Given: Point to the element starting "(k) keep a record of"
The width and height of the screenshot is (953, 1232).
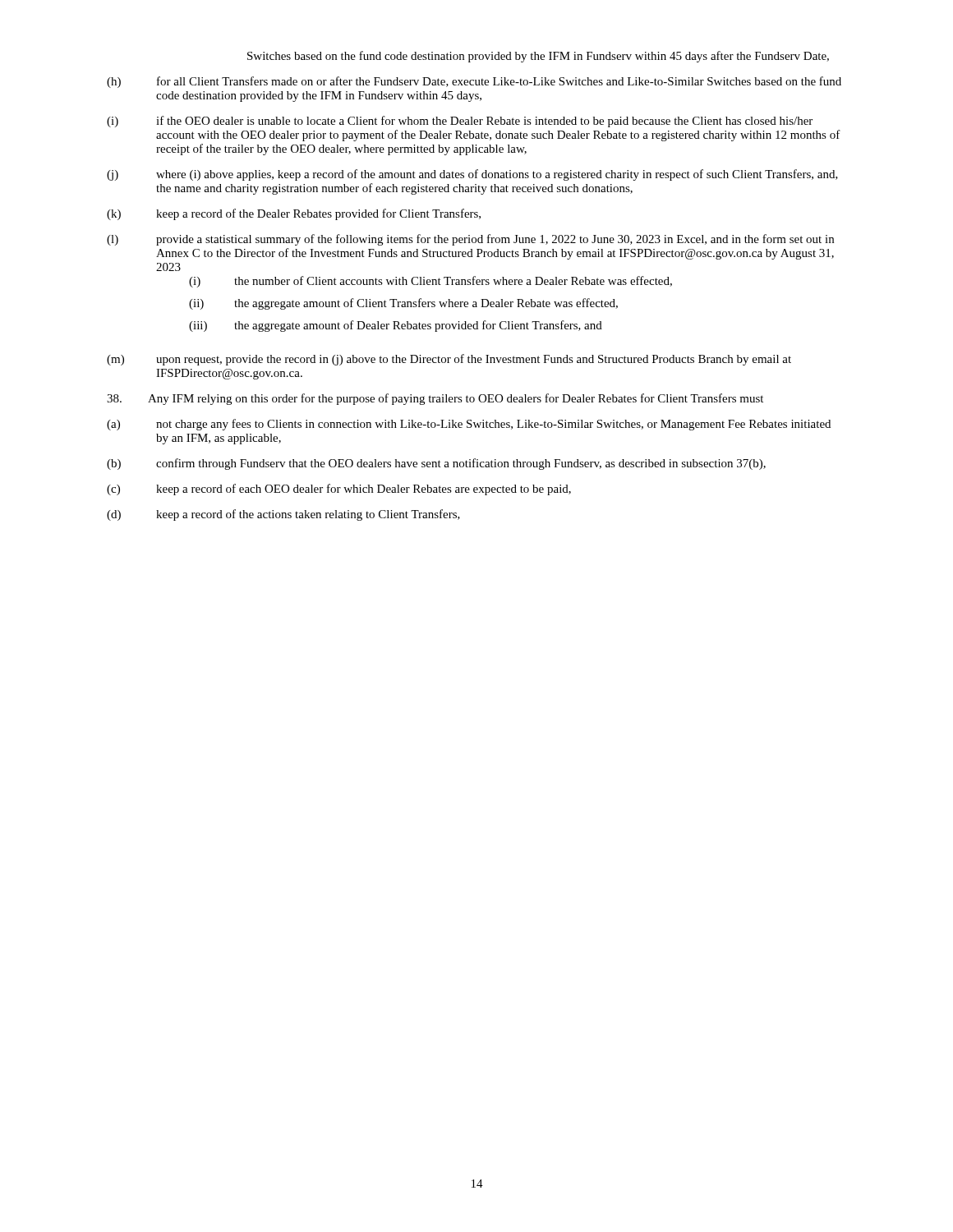Looking at the screenshot, I should point(476,214).
